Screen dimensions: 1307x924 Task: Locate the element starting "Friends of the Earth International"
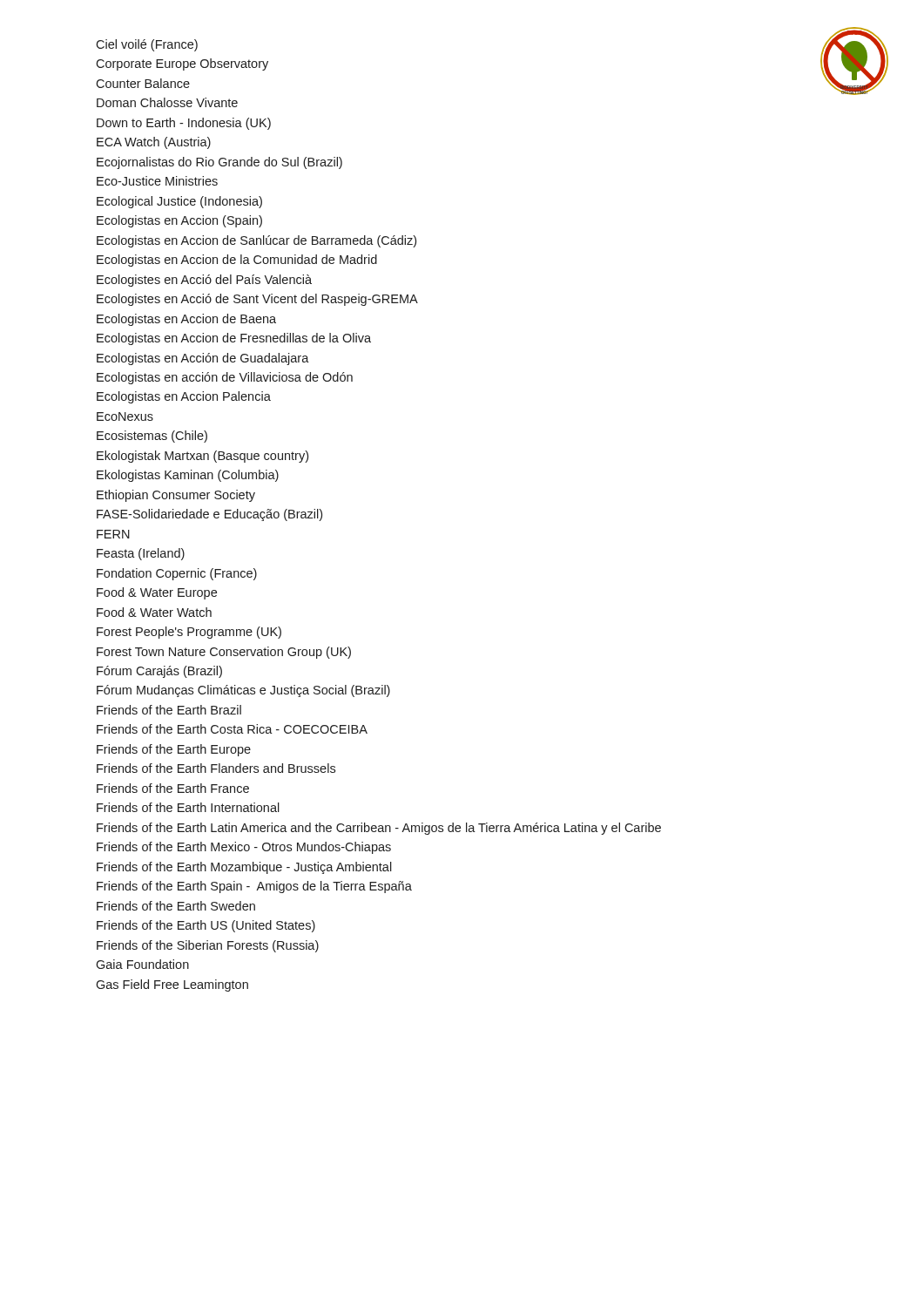[188, 808]
